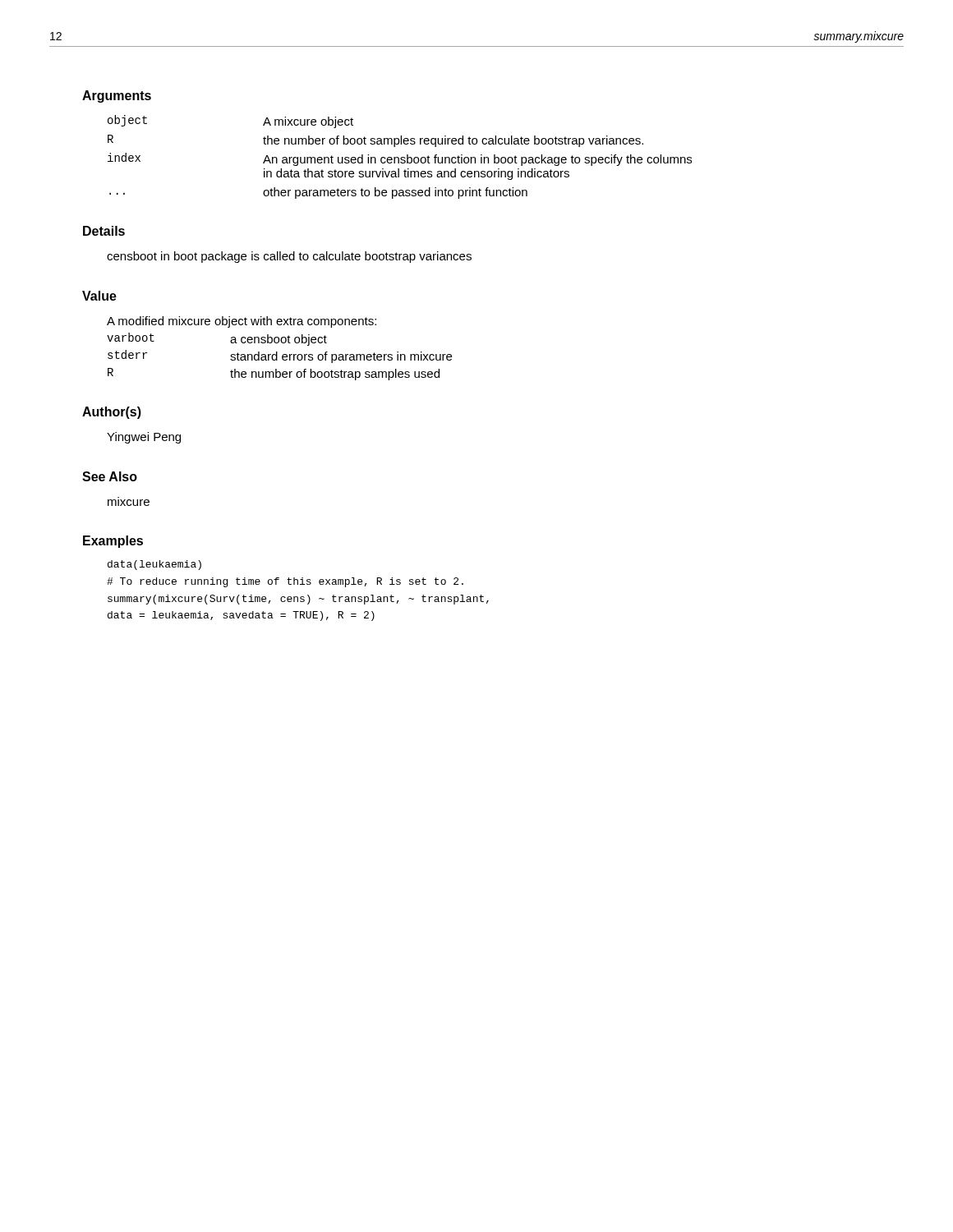Locate the table with the text "standard errors of parameters in"
This screenshot has height=1232, width=953.
pos(476,356)
